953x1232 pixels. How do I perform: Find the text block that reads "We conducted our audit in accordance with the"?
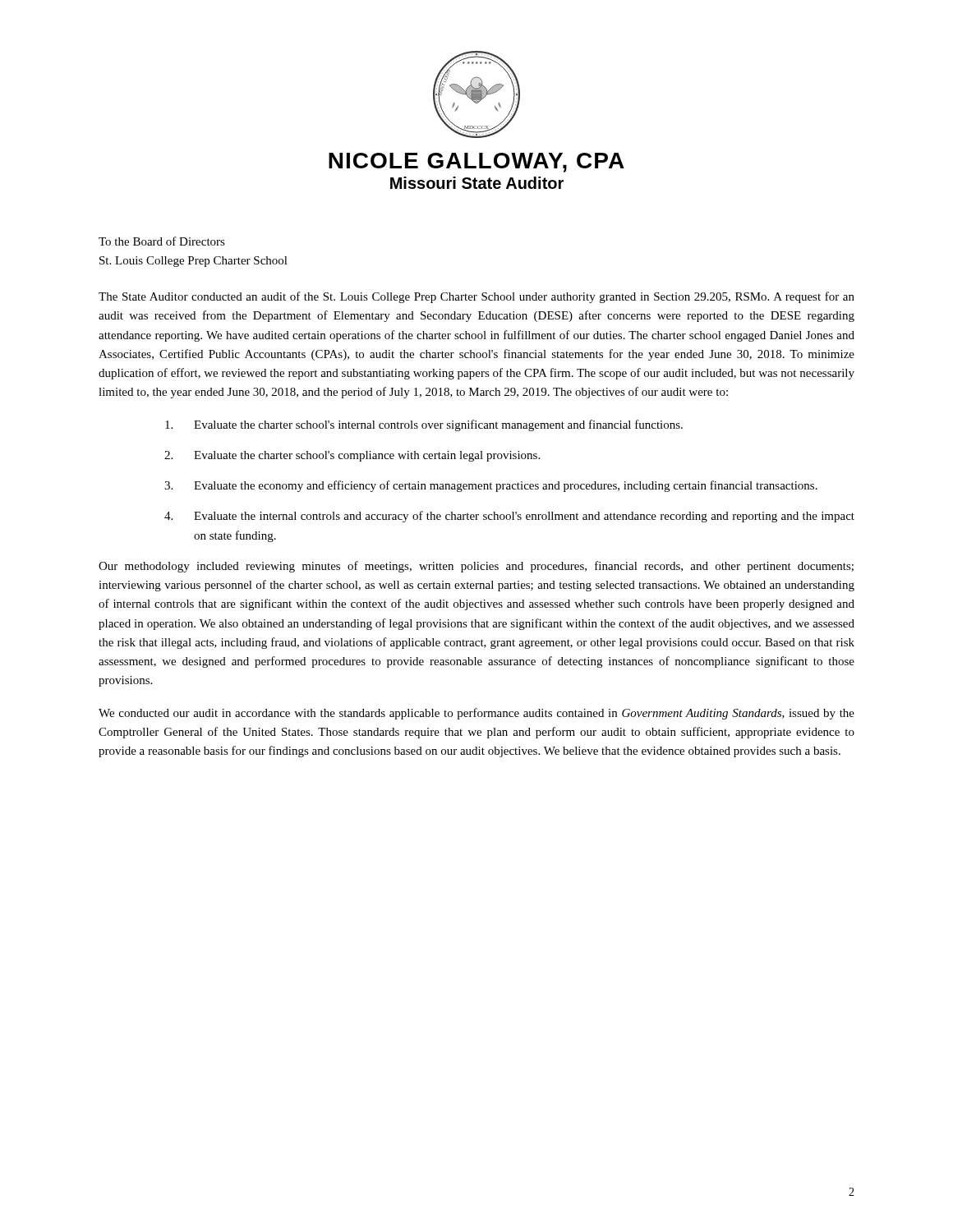[x=476, y=732]
